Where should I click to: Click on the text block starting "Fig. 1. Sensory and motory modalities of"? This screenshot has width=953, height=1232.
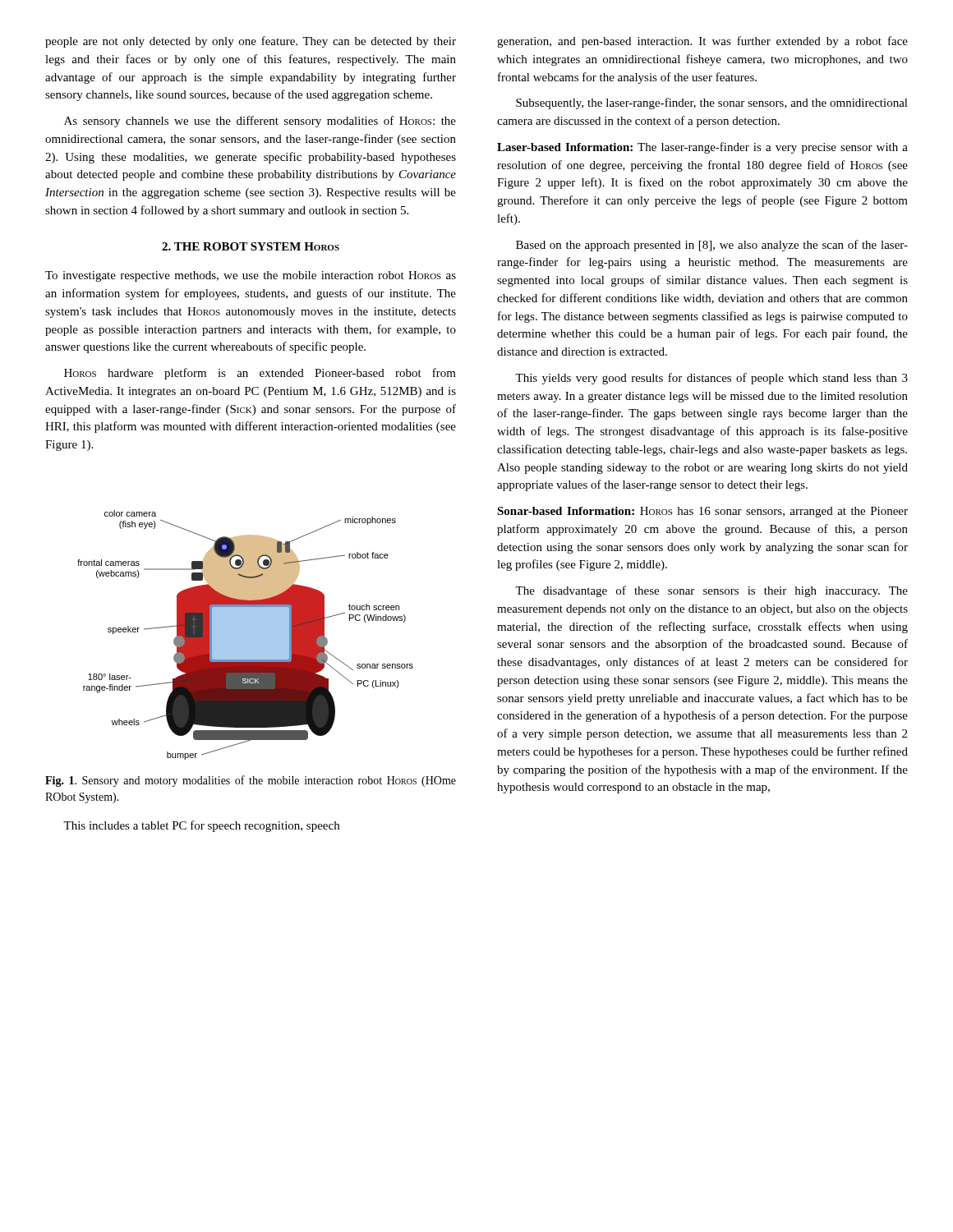251,789
